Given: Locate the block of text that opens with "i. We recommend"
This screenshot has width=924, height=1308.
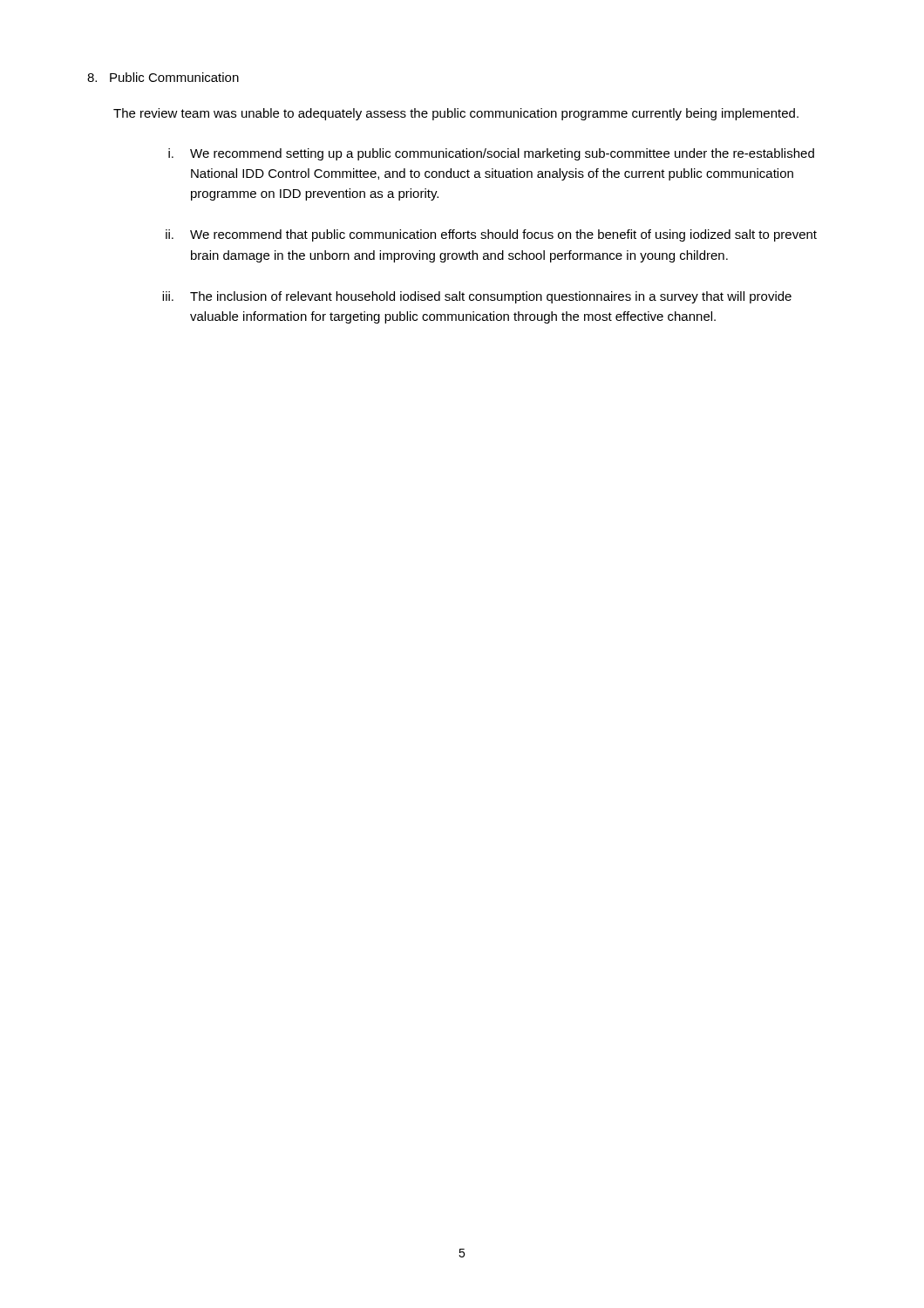Looking at the screenshot, I should pos(475,173).
